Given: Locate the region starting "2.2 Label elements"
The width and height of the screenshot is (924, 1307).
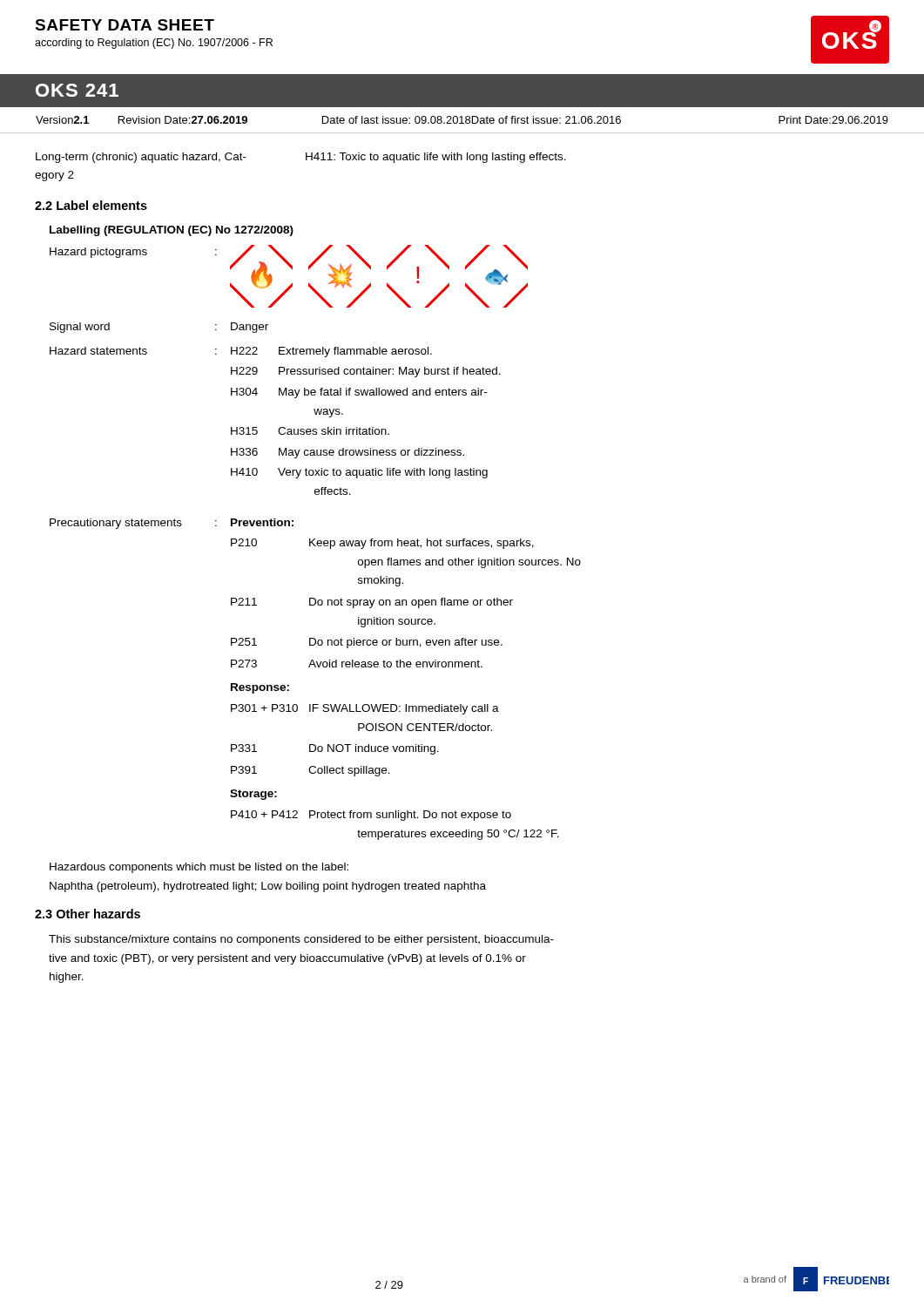Looking at the screenshot, I should 91,206.
